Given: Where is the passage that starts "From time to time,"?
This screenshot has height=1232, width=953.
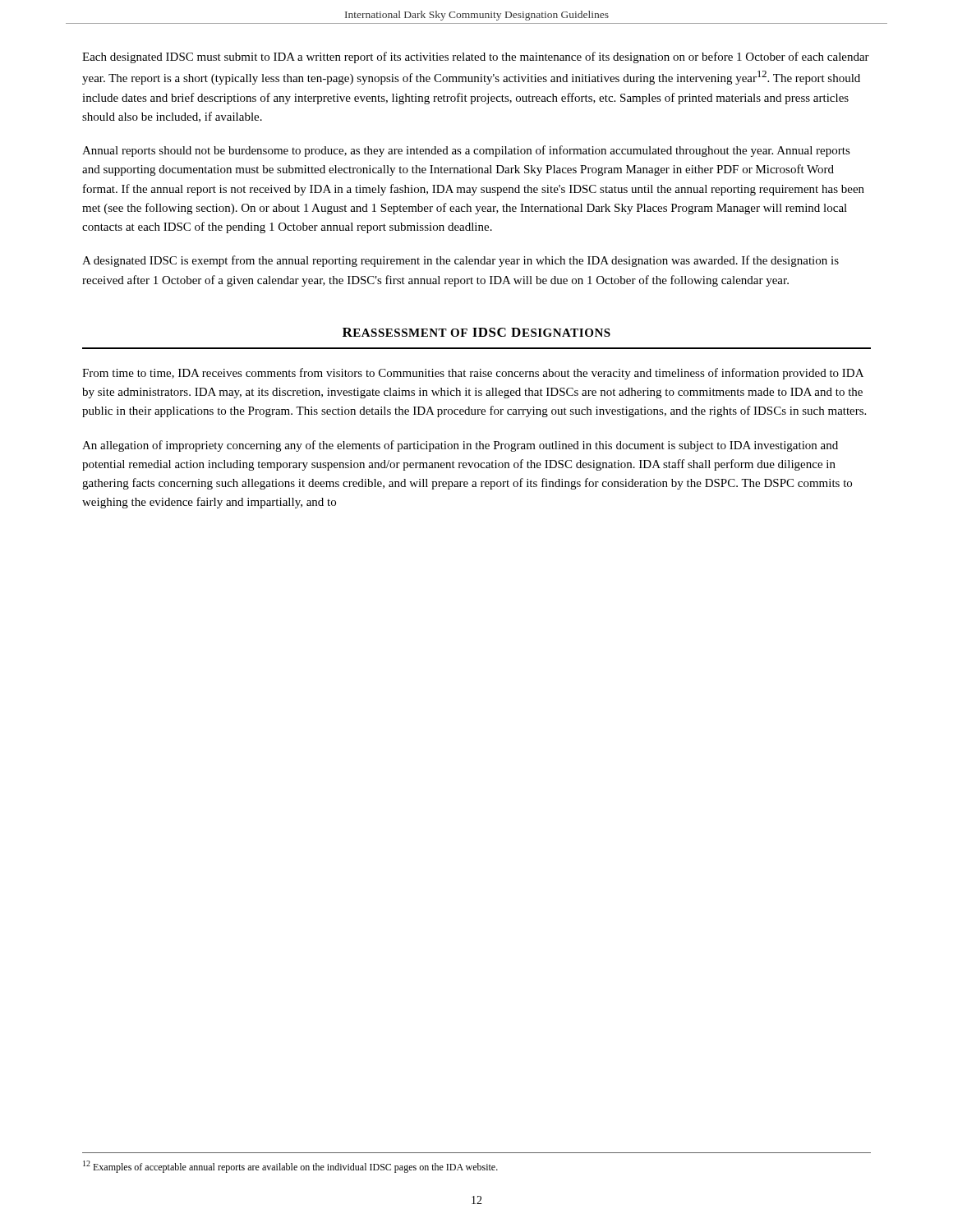Looking at the screenshot, I should click(475, 392).
